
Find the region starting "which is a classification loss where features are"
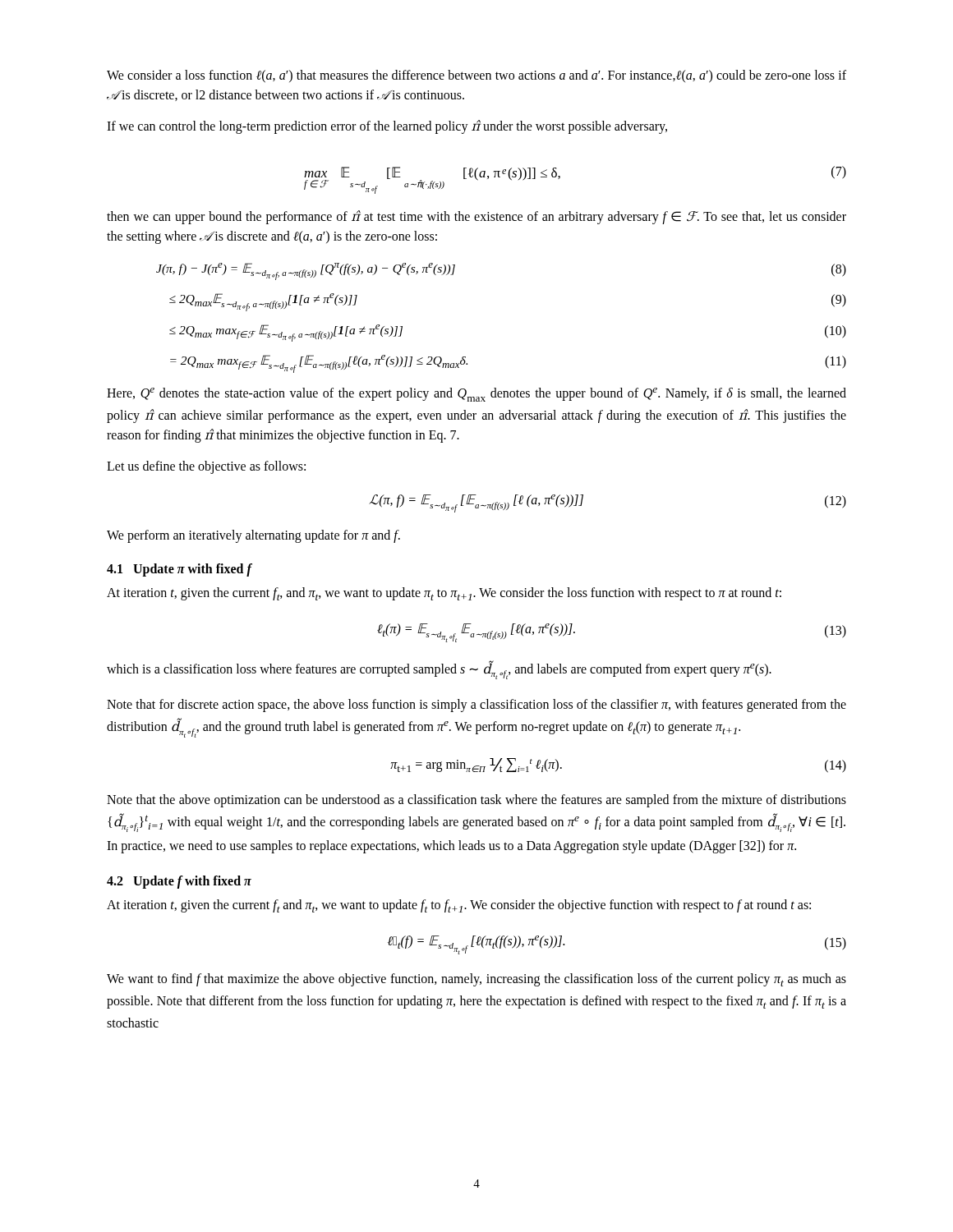439,670
